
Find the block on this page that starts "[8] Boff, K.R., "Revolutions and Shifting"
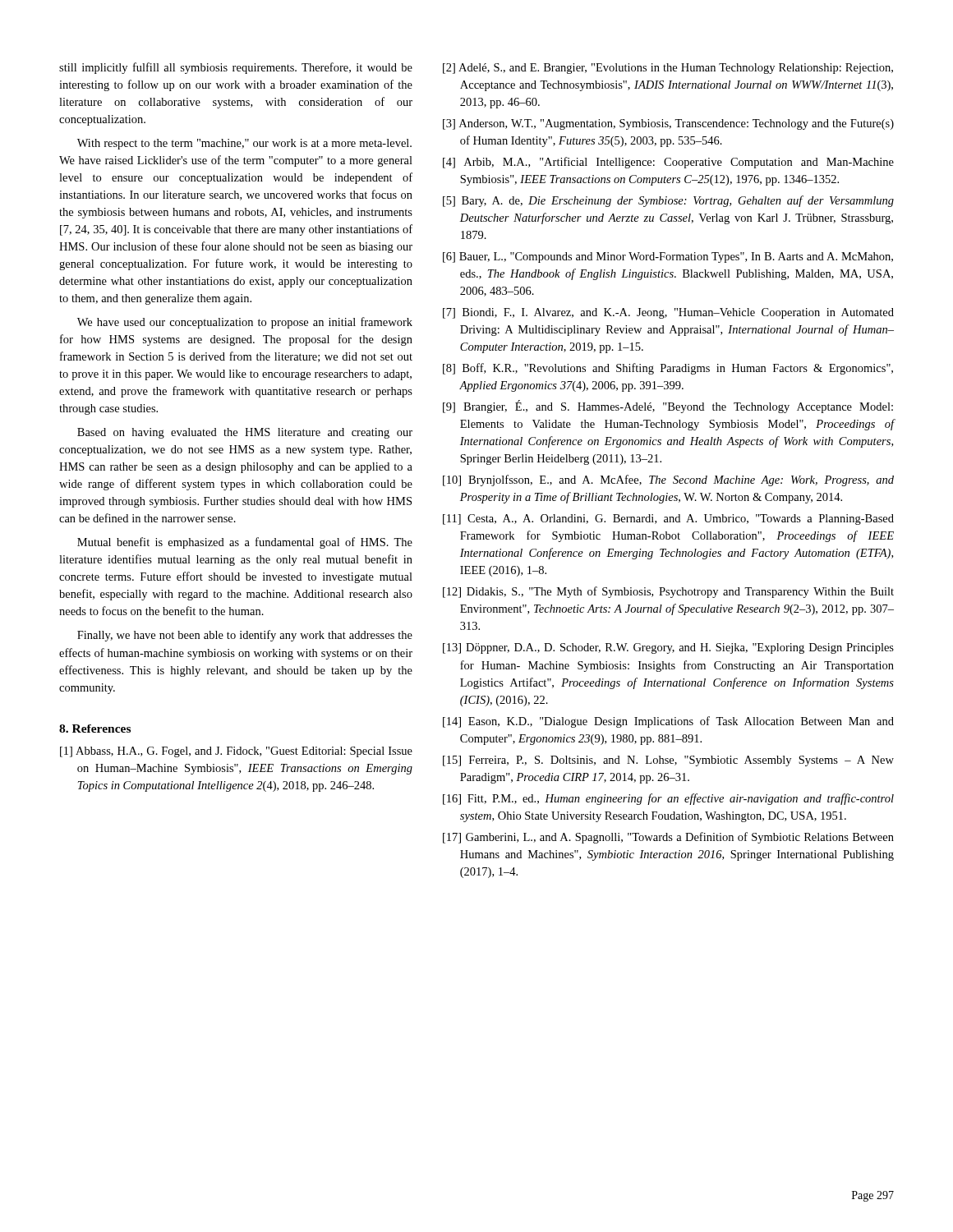pos(668,377)
